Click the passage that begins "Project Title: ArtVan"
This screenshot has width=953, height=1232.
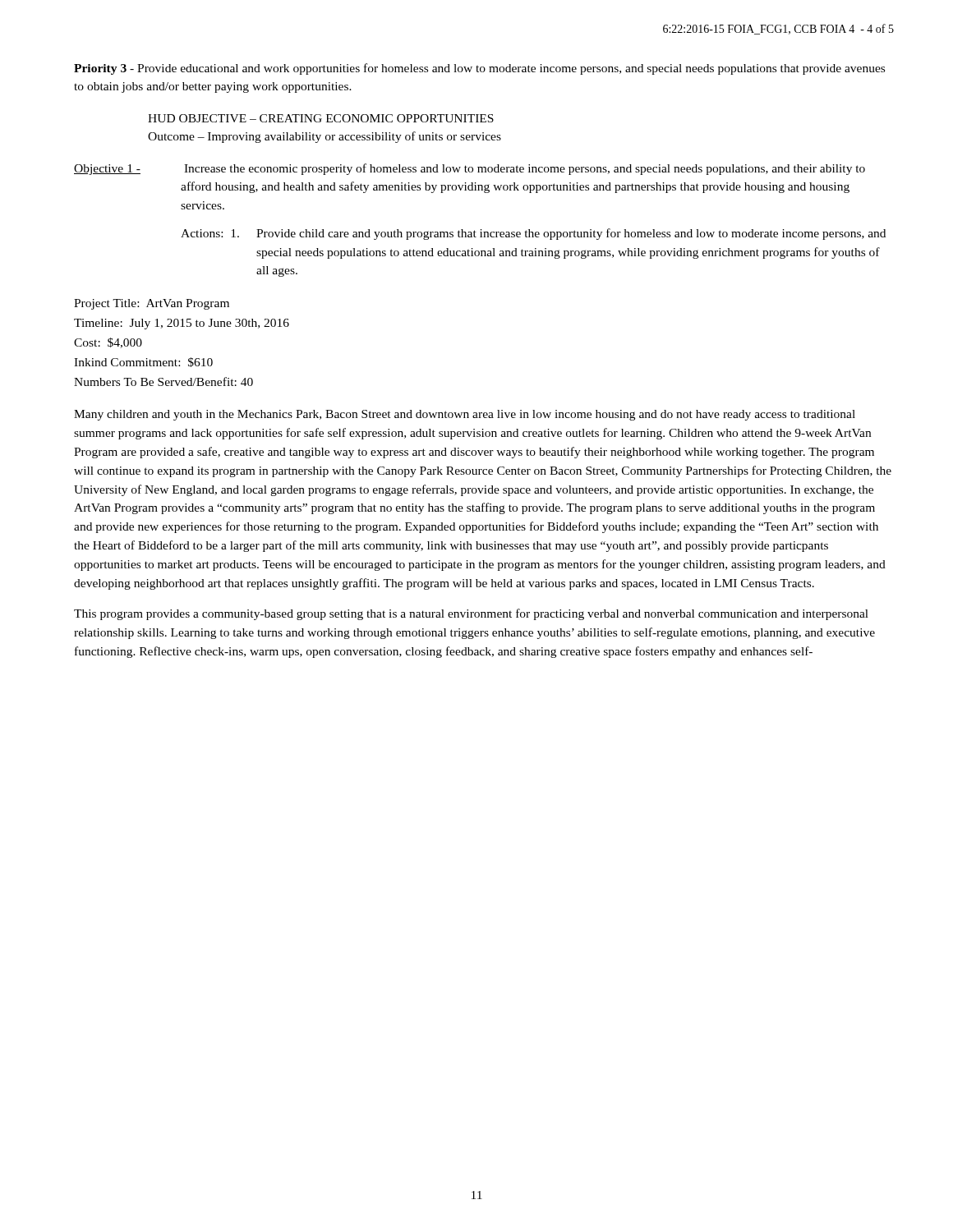coord(152,304)
